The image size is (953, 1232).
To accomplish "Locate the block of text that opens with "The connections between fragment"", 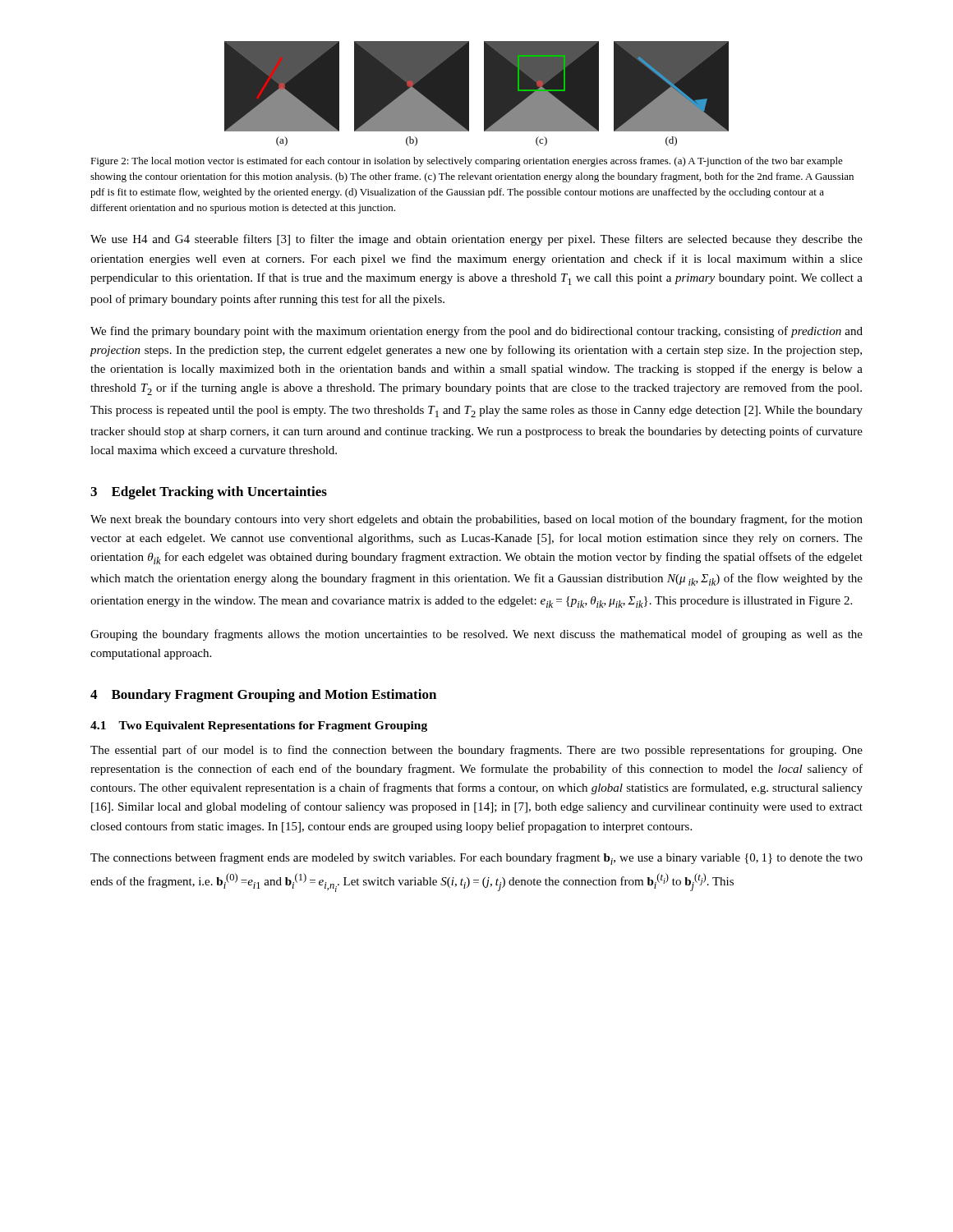I will point(476,872).
